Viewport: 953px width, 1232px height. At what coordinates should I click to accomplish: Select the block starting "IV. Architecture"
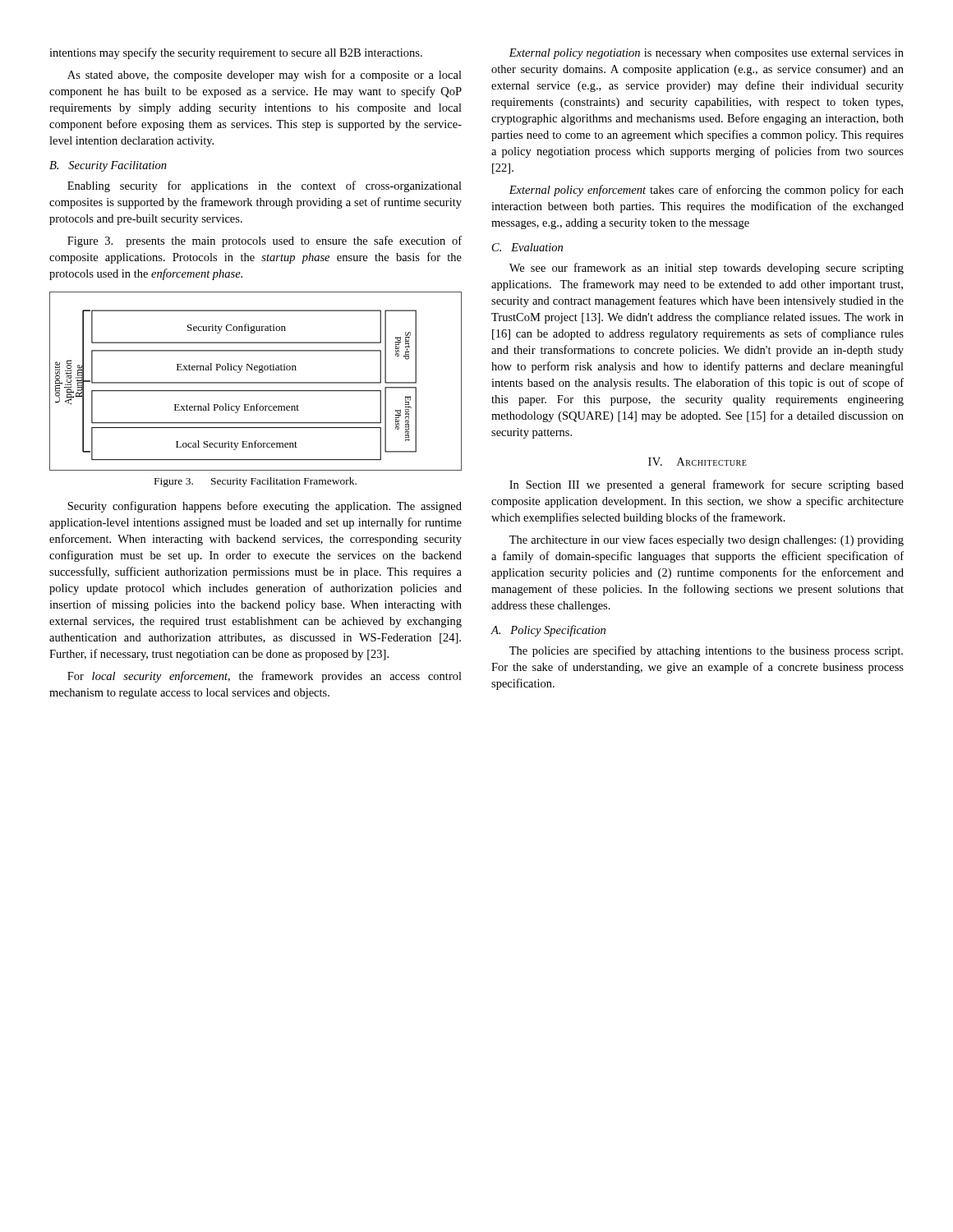tap(698, 462)
